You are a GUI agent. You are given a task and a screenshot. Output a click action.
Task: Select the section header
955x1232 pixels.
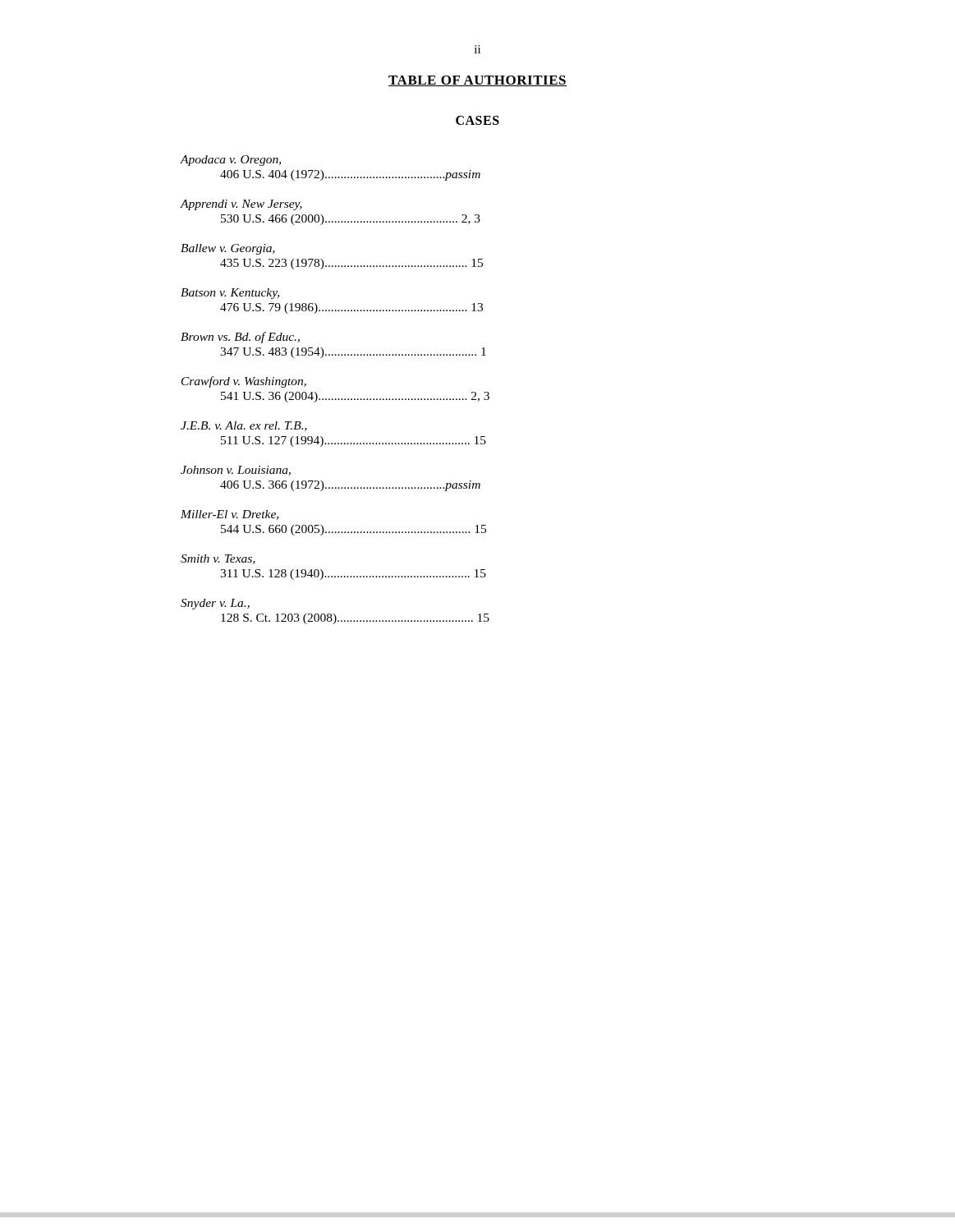pyautogui.click(x=477, y=120)
